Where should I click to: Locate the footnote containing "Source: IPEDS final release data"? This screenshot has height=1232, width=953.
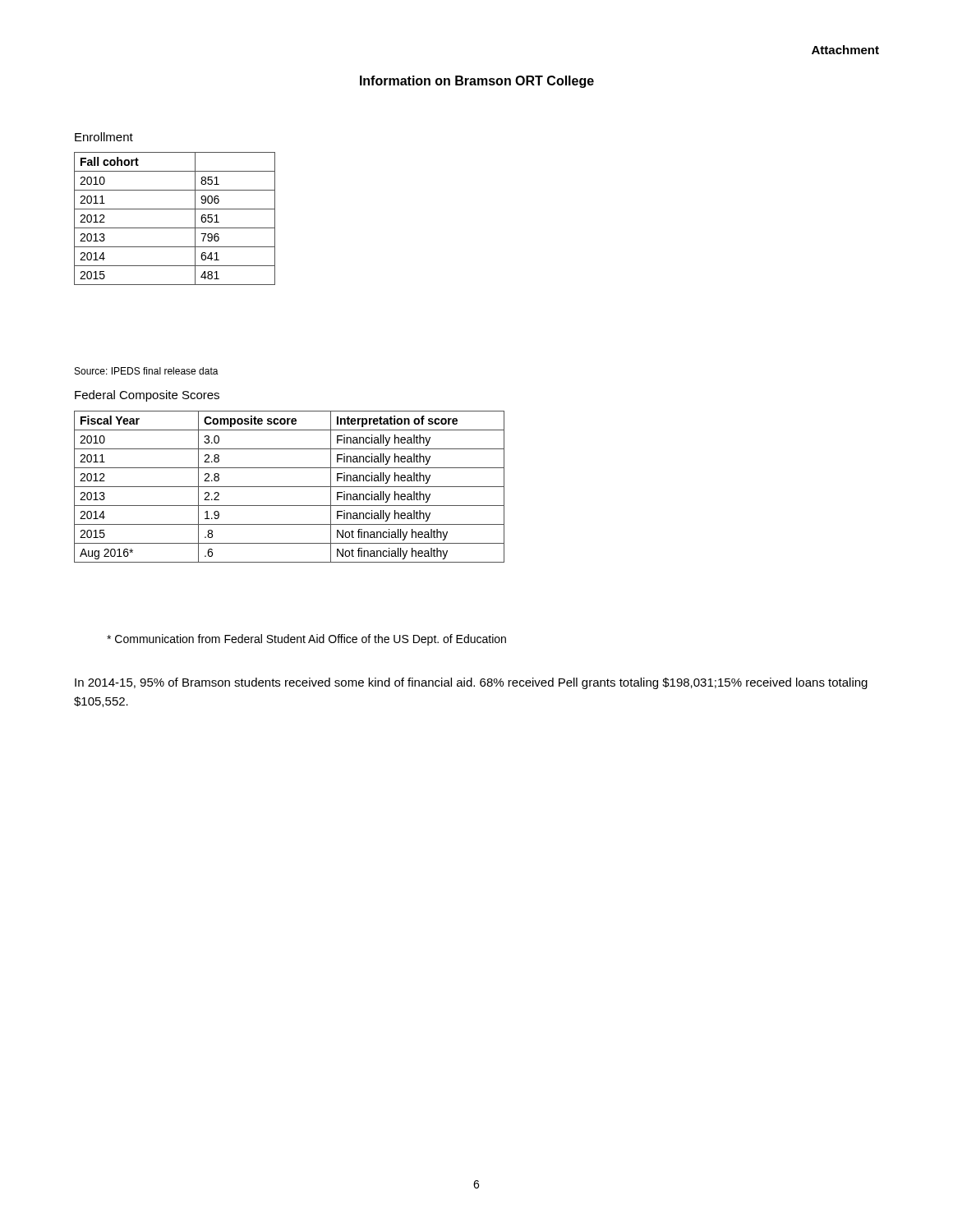(146, 371)
